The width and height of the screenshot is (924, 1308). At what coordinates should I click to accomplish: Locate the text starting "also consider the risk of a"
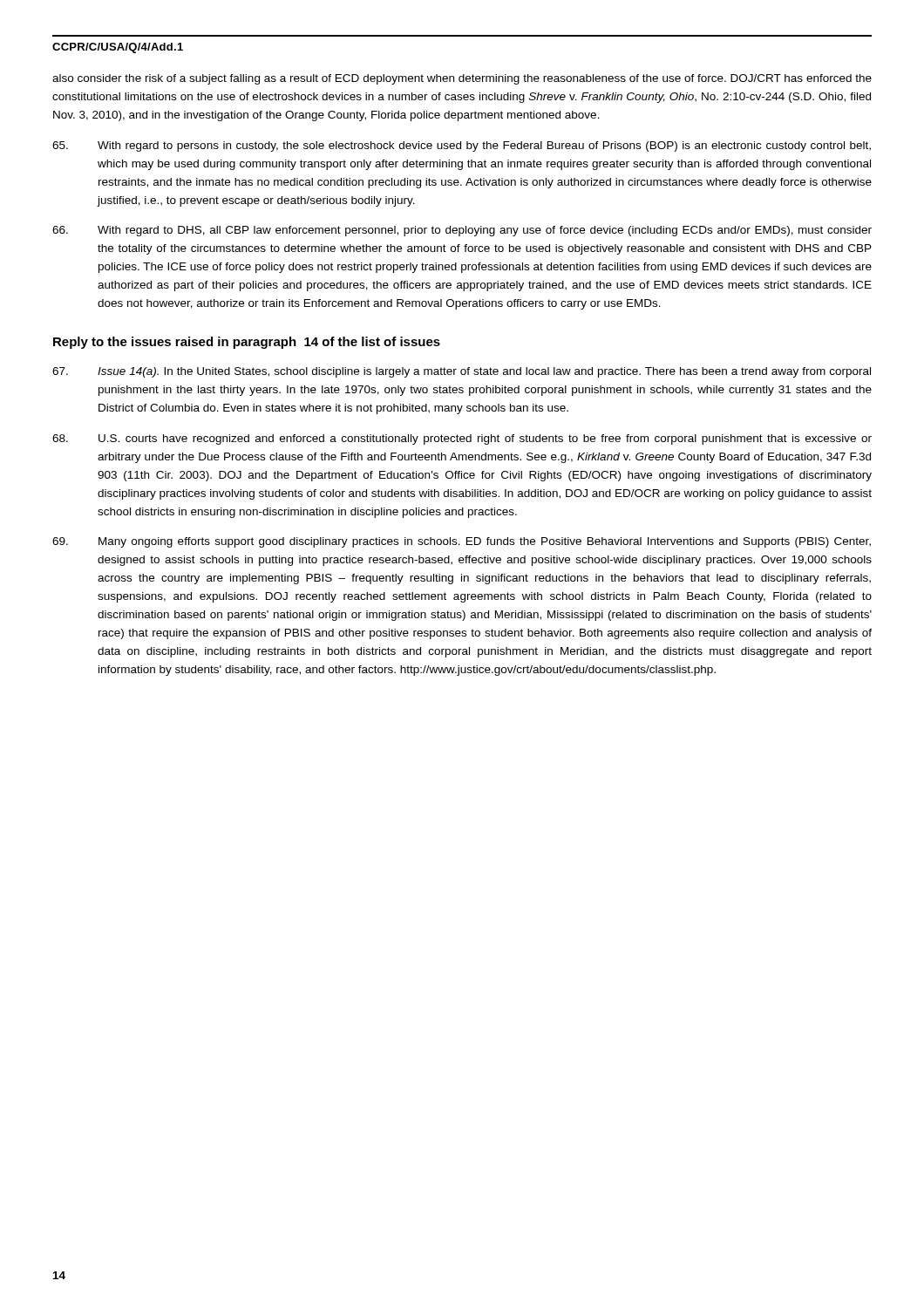(462, 96)
